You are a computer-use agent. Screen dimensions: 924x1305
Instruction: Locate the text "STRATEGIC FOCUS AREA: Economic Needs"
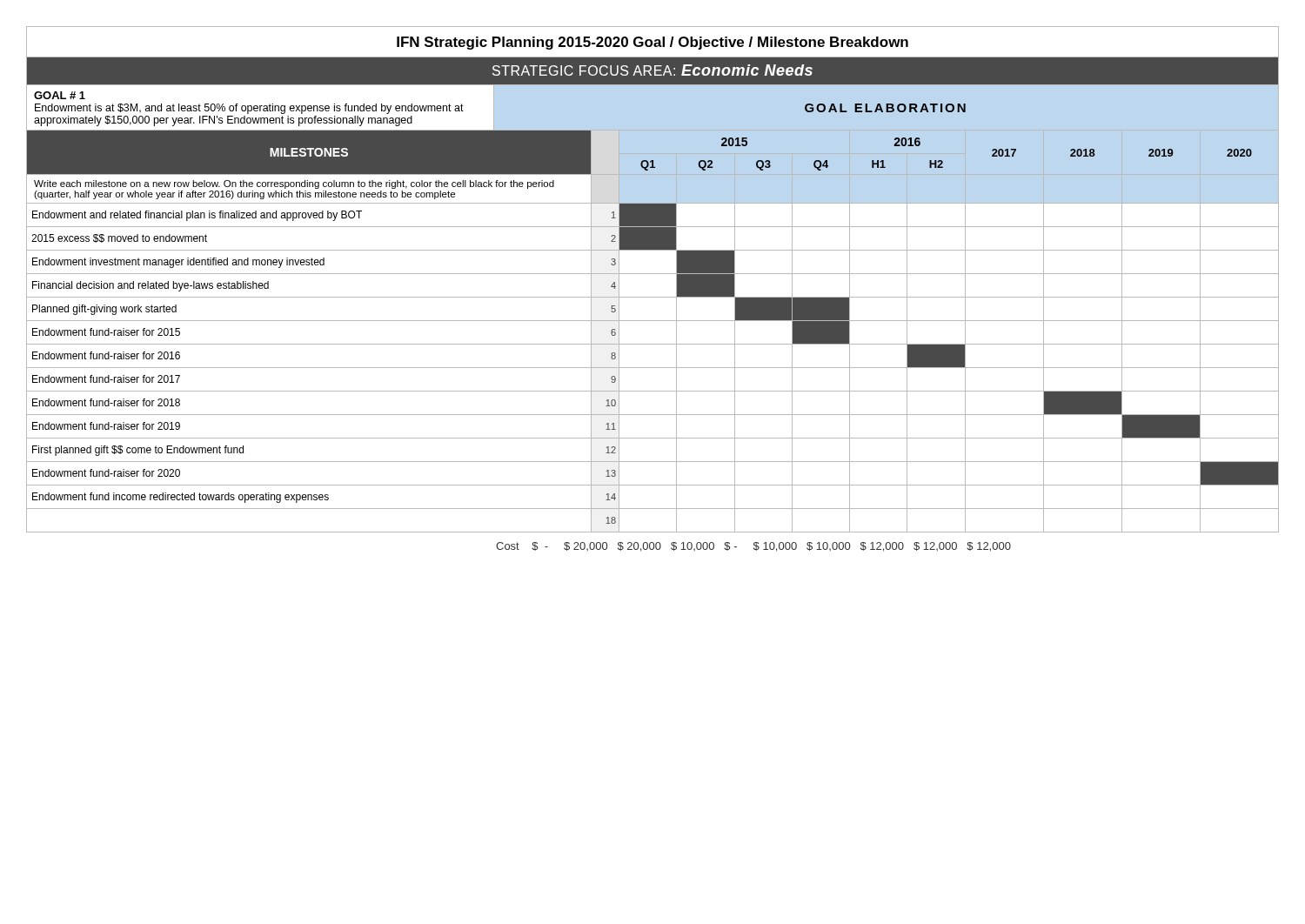point(652,71)
